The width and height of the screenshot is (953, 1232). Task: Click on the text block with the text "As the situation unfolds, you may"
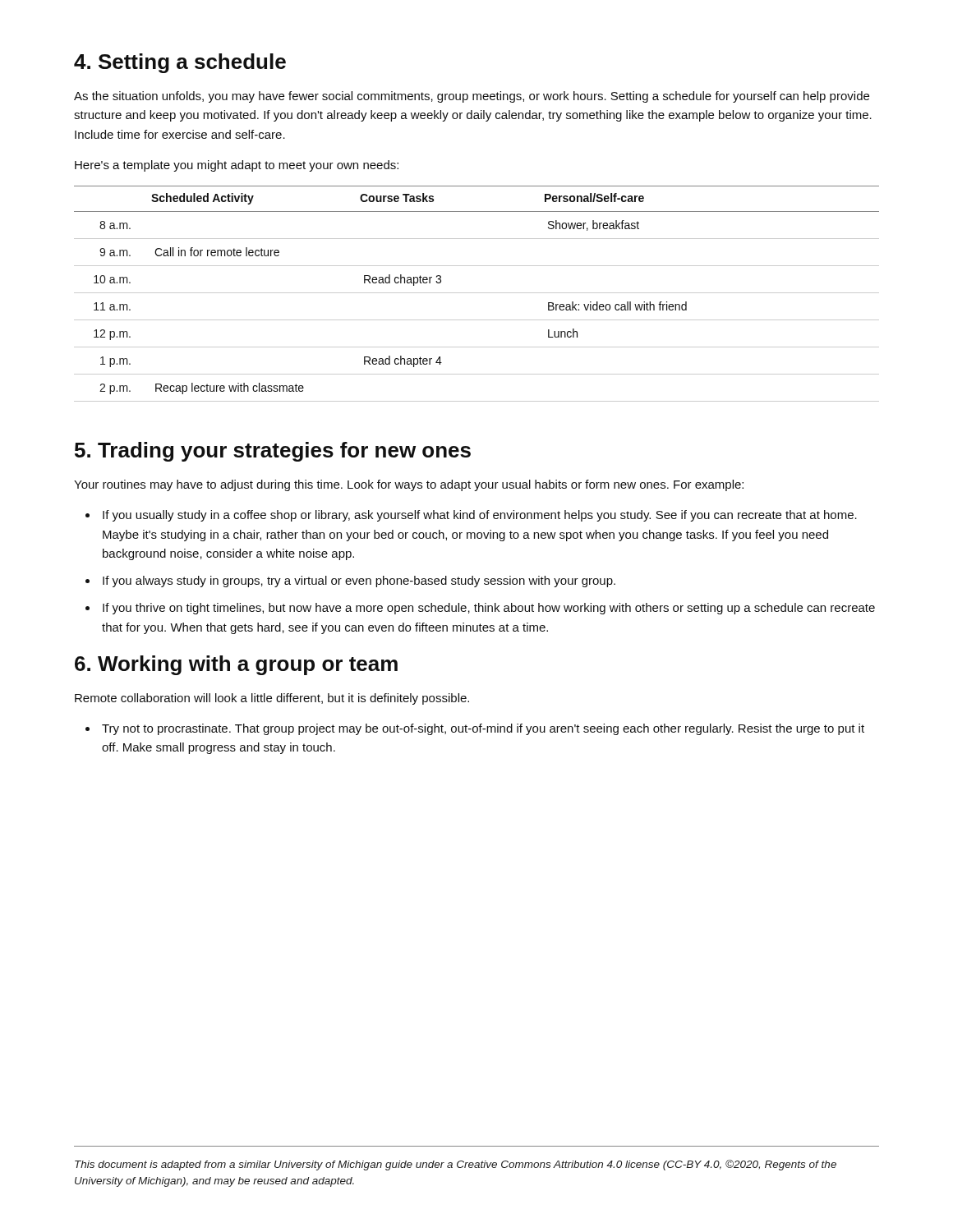pyautogui.click(x=476, y=115)
